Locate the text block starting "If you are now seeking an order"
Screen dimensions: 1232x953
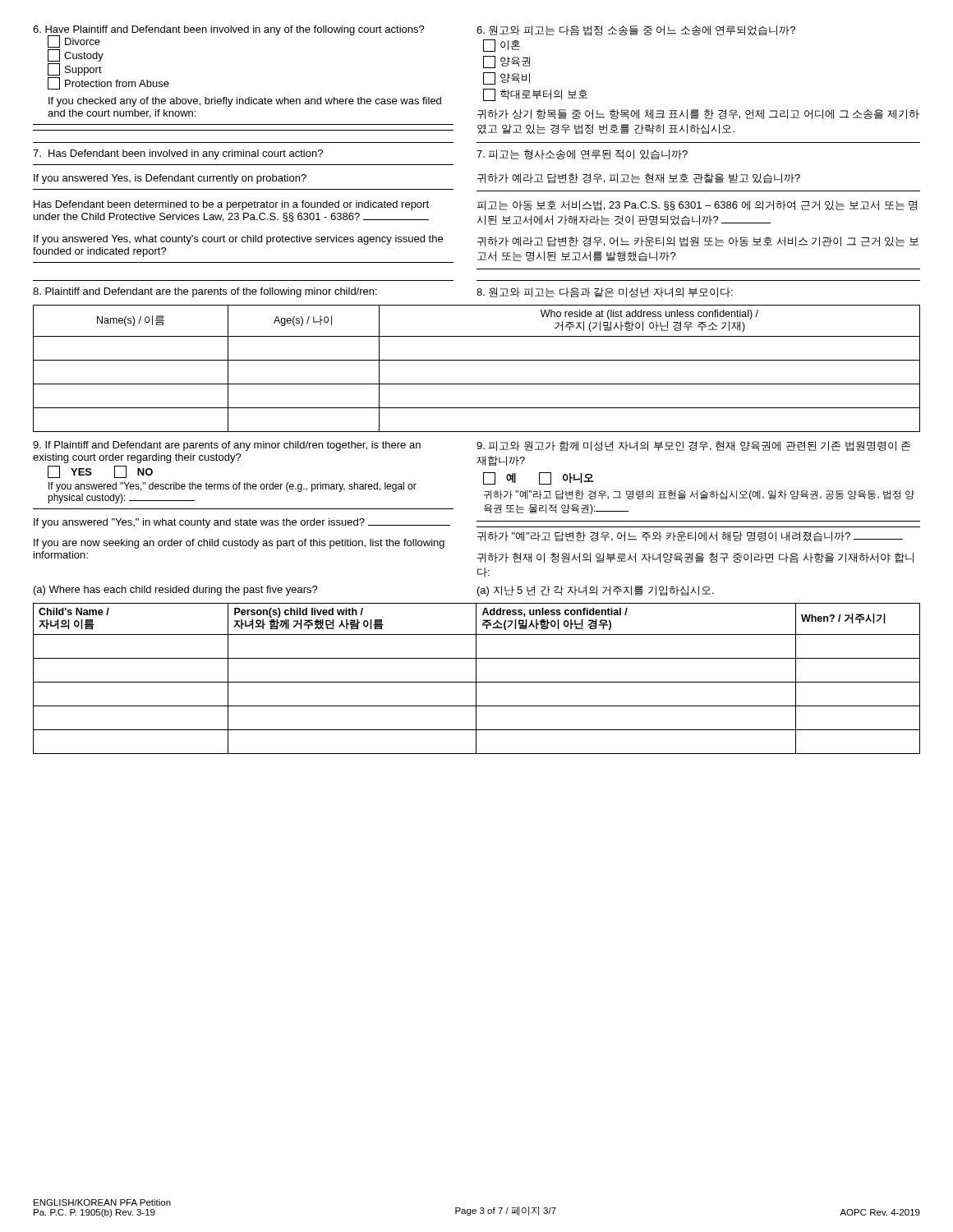tap(239, 549)
